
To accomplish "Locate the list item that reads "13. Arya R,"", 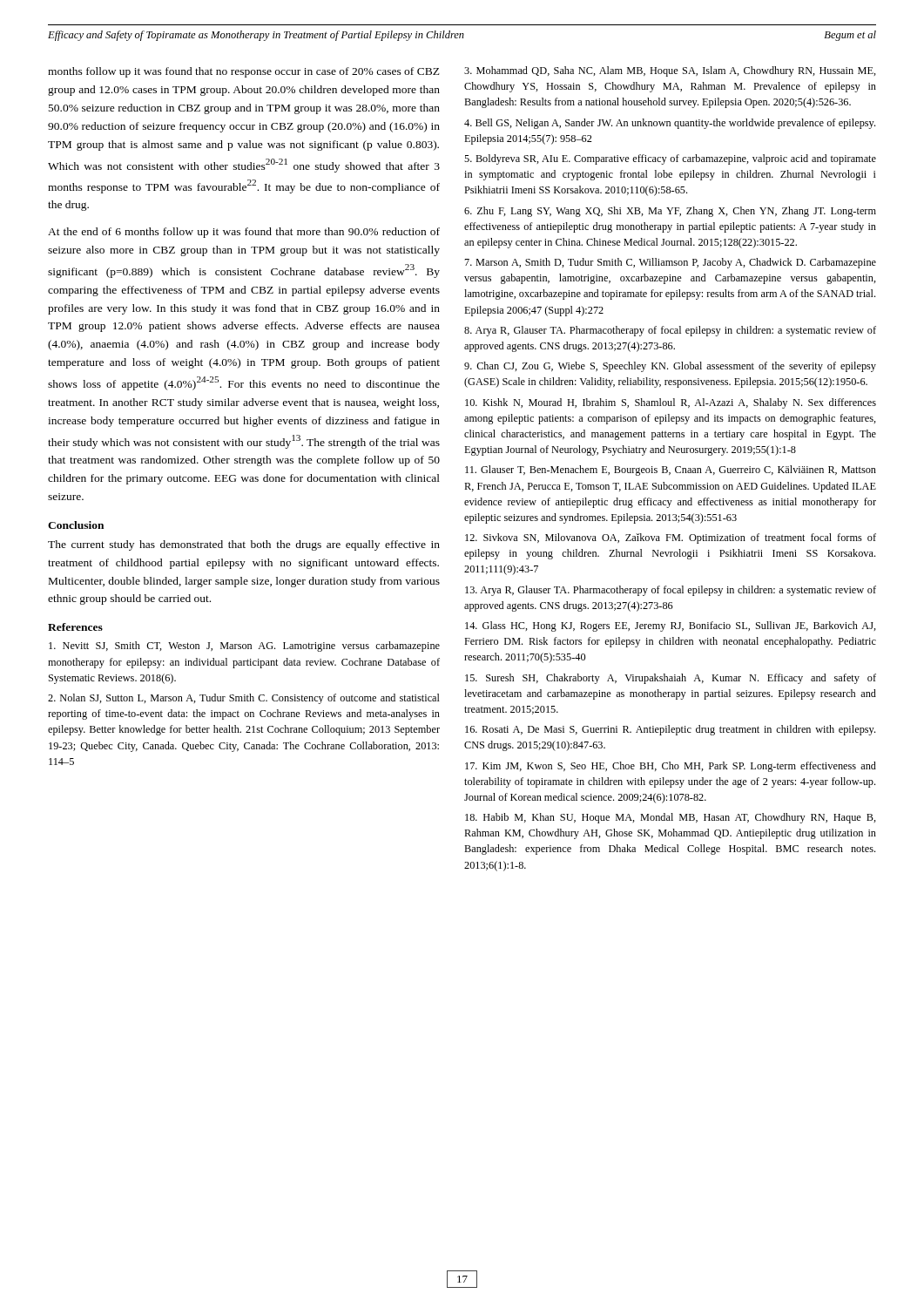I will [670, 597].
